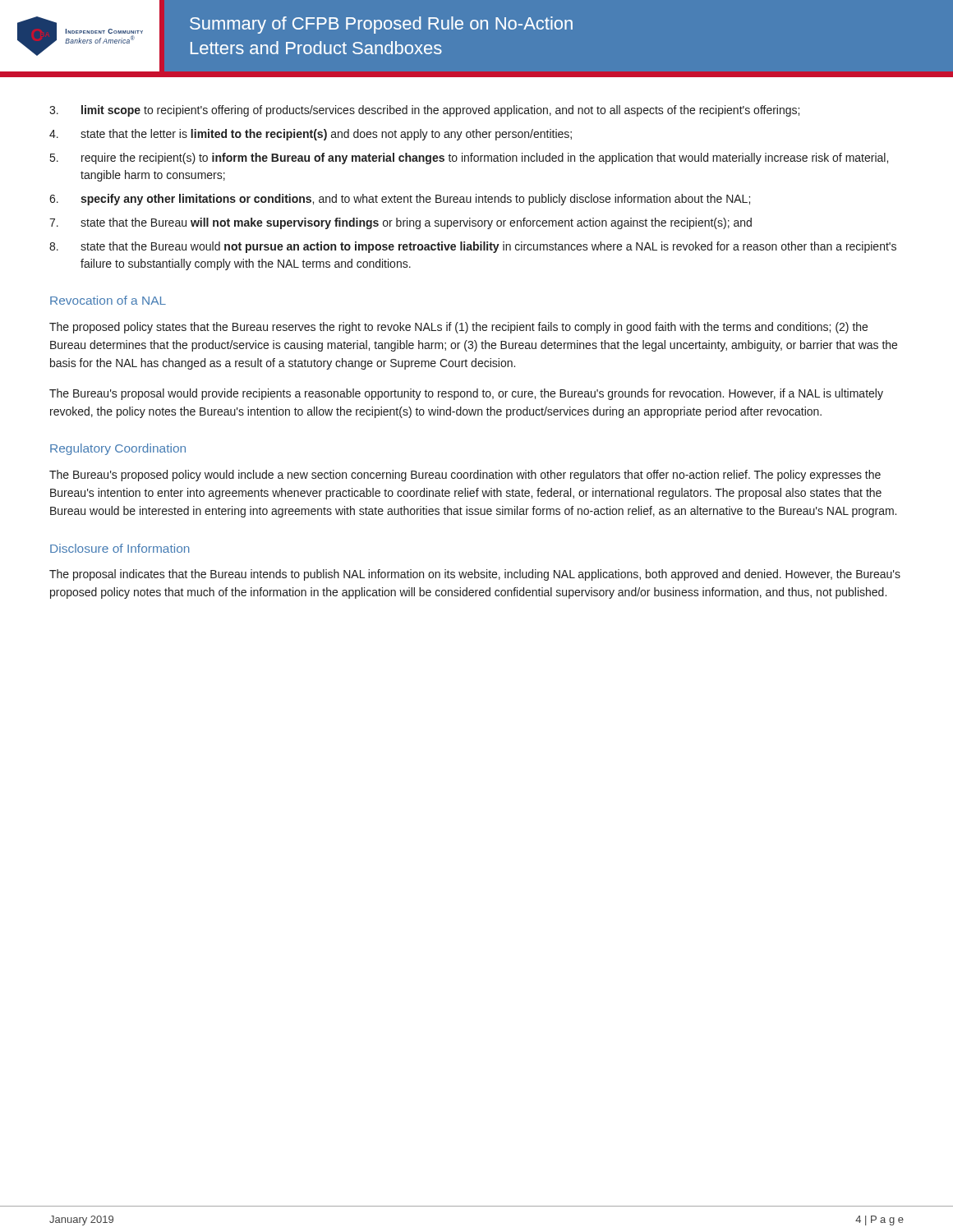The image size is (953, 1232).
Task: Find "Disclosure of Information" on this page
Action: [x=120, y=548]
